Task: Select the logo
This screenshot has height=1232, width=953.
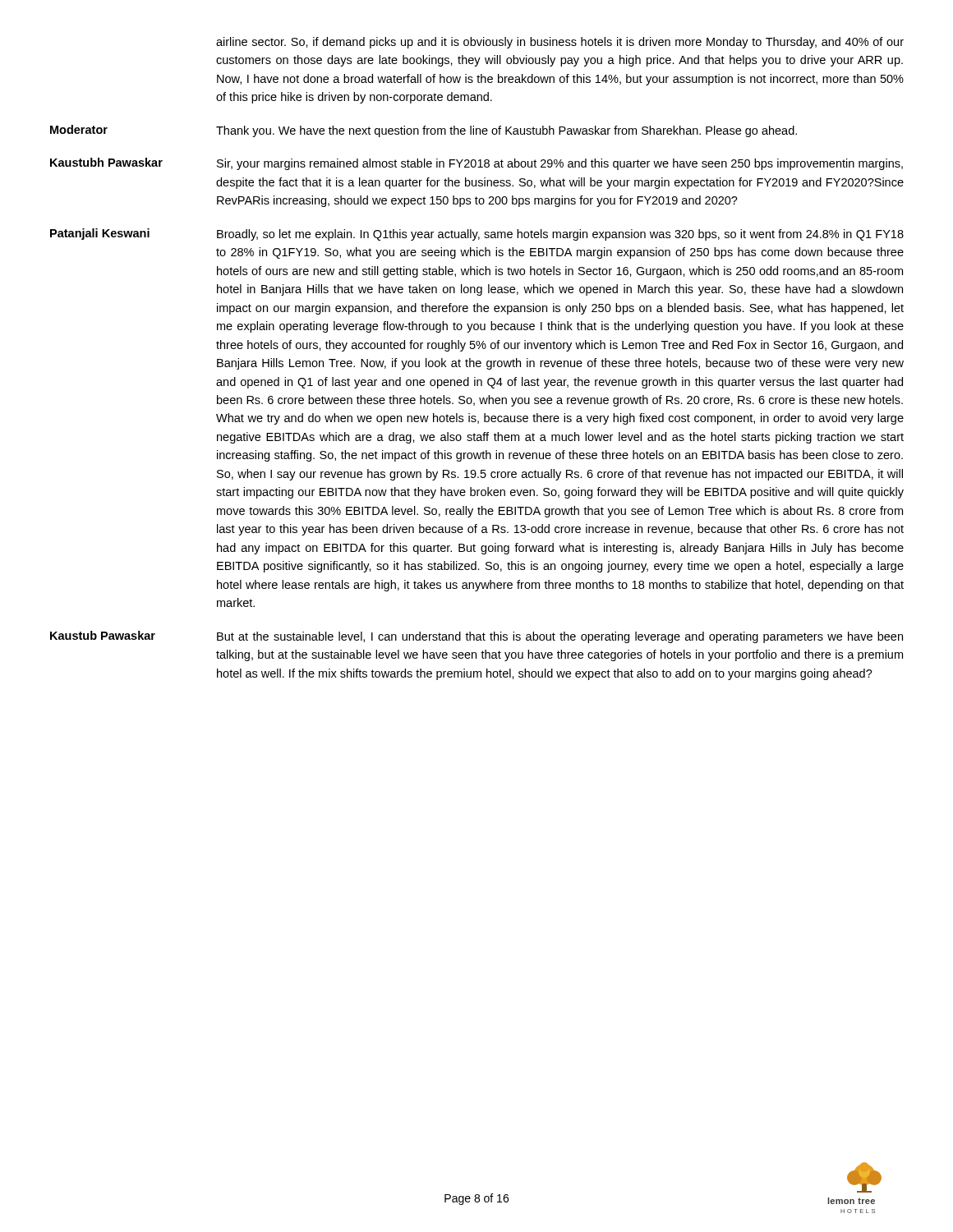Action: pyautogui.click(x=865, y=1189)
